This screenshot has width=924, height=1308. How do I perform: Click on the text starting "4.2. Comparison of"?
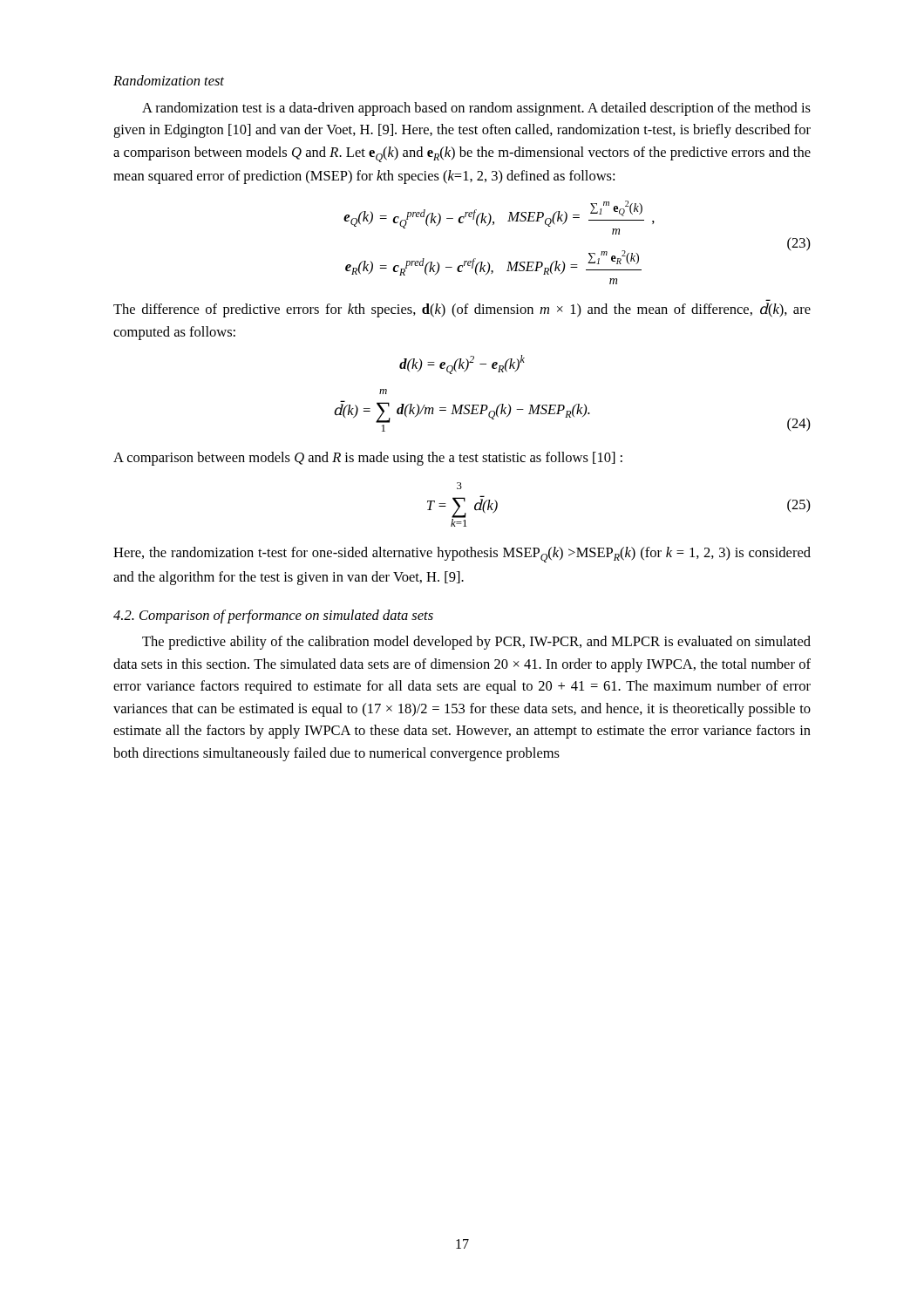click(273, 615)
